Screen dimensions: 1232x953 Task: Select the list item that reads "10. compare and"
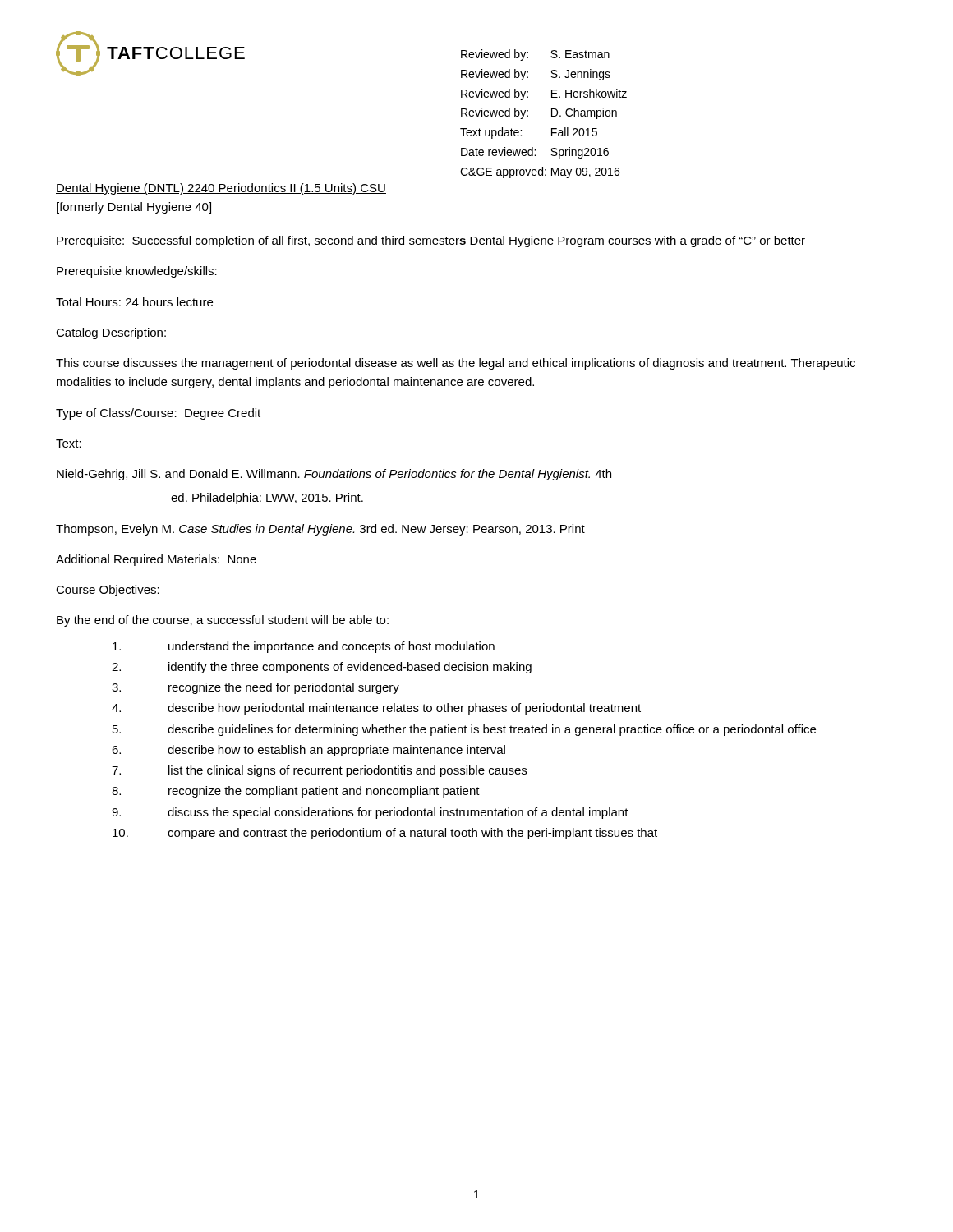(x=476, y=832)
